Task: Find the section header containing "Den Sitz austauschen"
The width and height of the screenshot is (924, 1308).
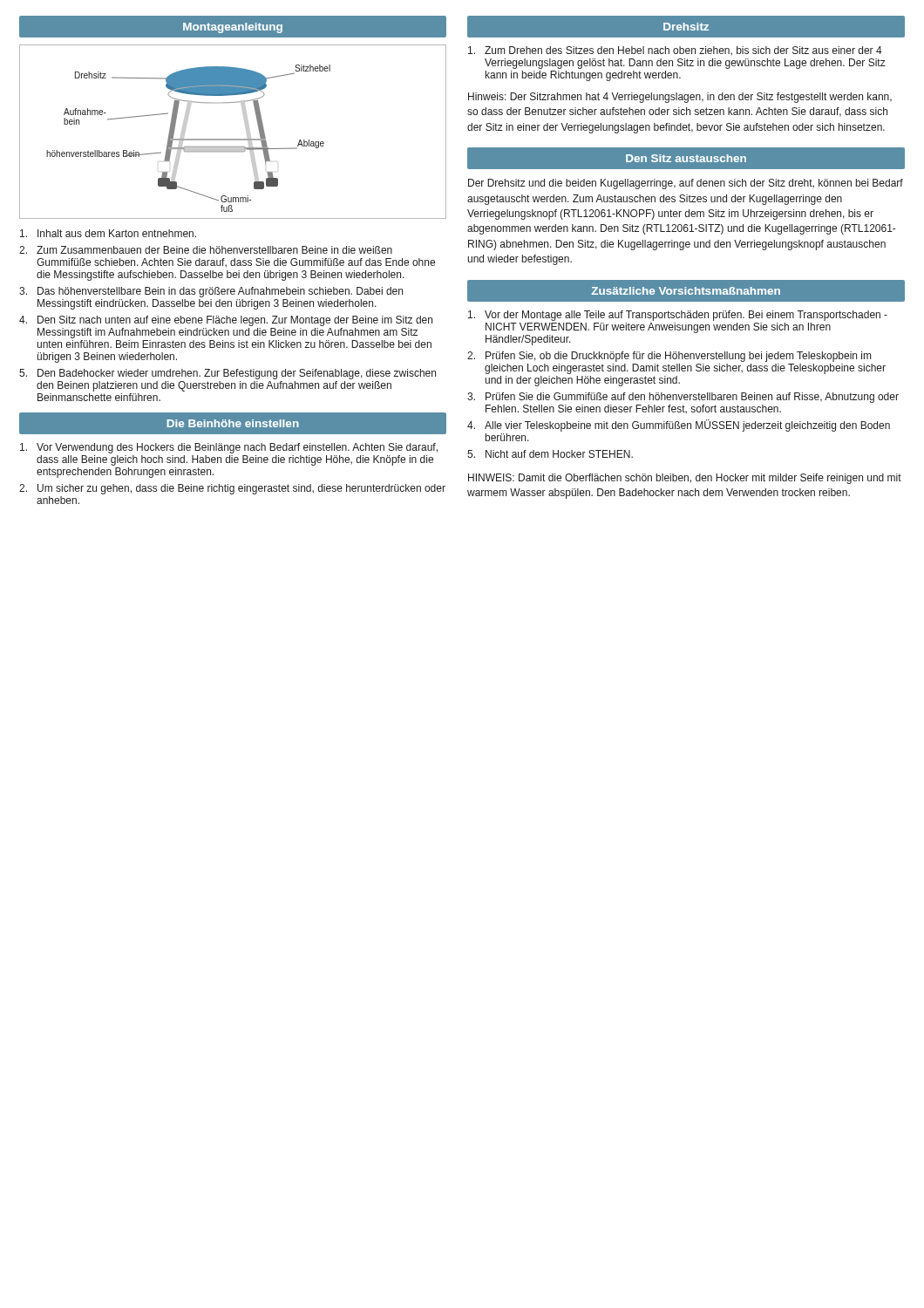Action: click(x=686, y=158)
